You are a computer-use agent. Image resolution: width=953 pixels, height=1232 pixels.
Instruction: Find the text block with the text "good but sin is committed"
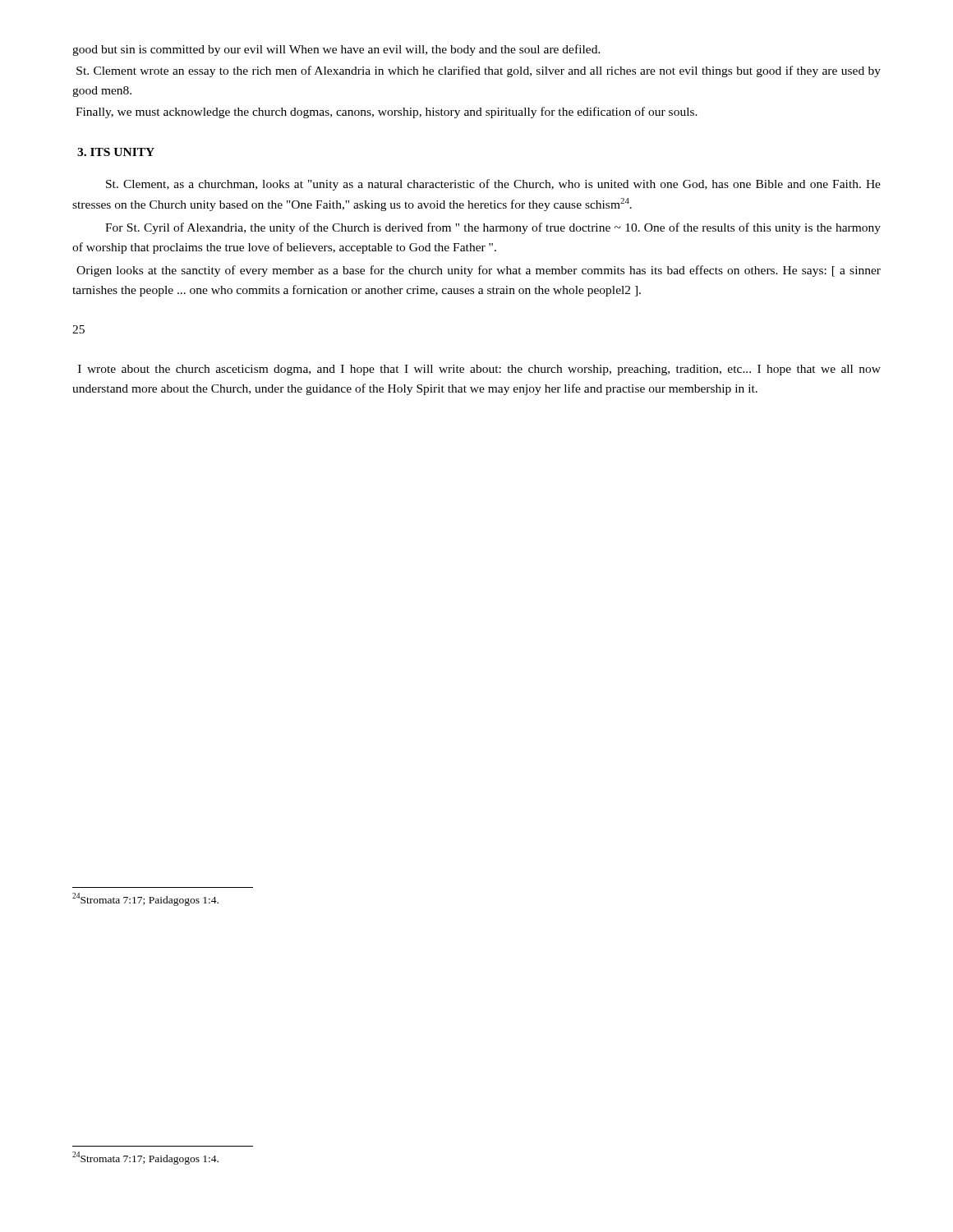[337, 49]
